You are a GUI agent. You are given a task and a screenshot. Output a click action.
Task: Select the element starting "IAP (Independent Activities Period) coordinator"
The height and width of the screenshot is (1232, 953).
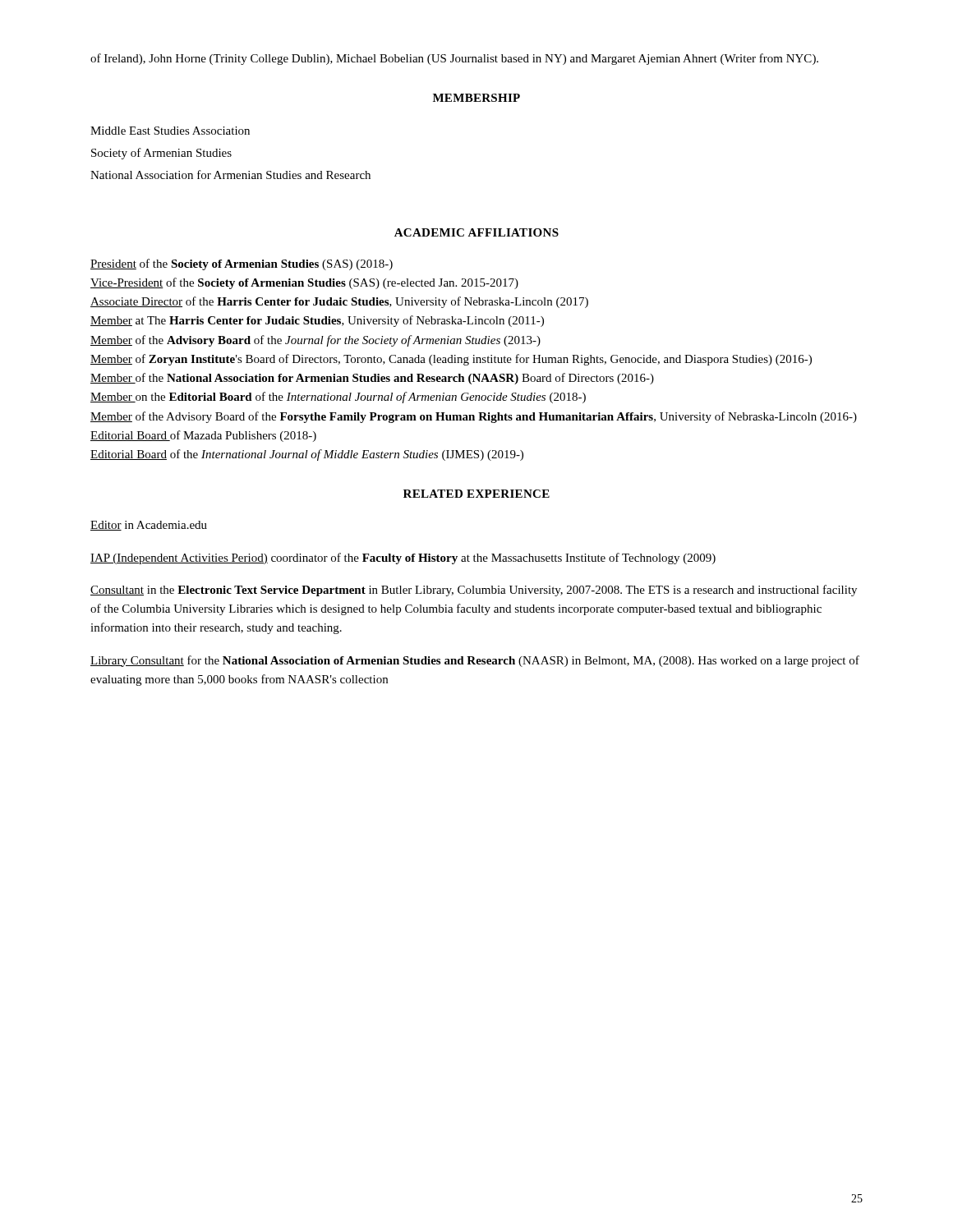point(476,558)
